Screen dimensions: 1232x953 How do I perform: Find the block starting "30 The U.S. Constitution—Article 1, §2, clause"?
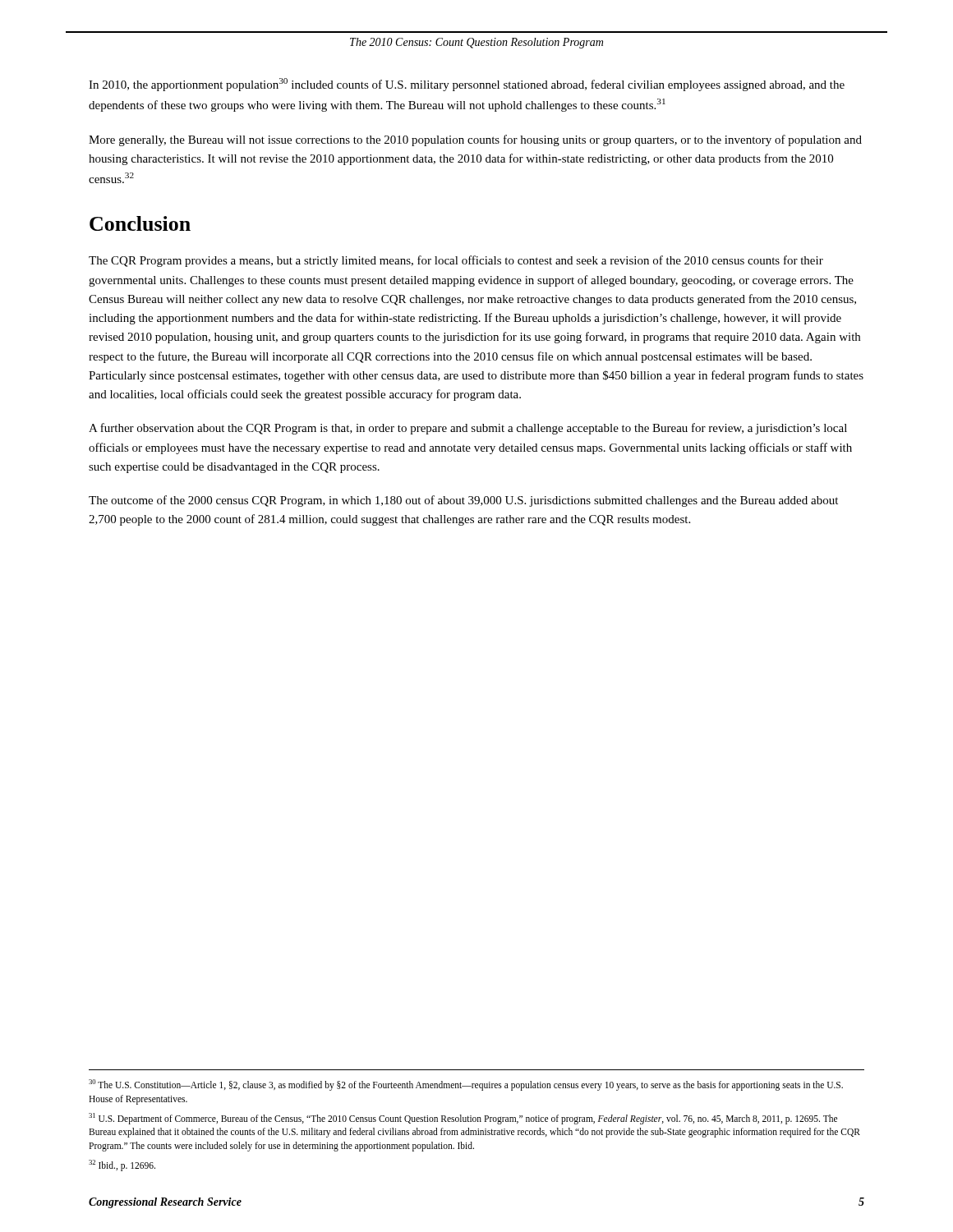pyautogui.click(x=466, y=1091)
